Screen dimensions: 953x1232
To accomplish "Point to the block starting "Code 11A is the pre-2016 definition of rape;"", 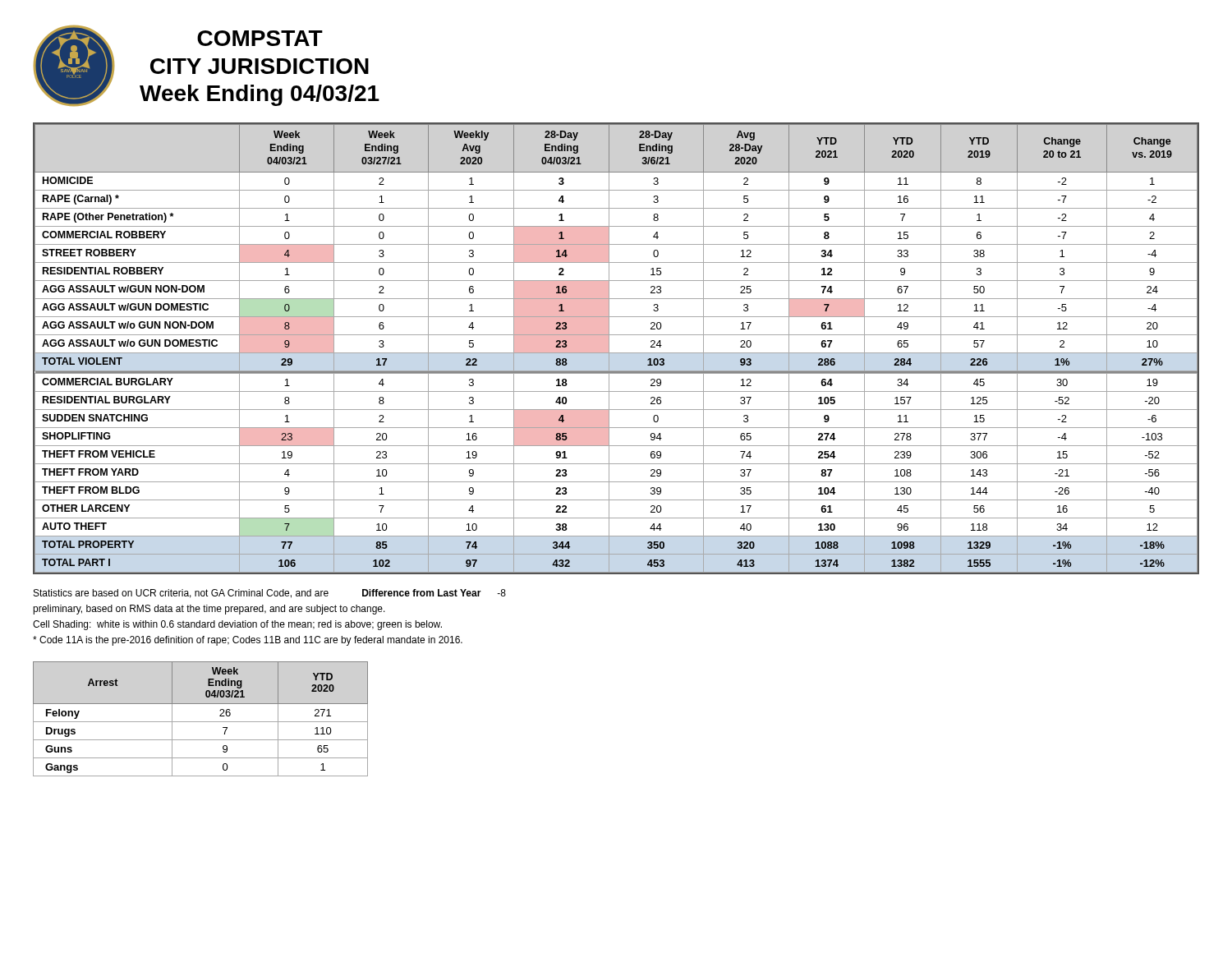I will point(248,640).
